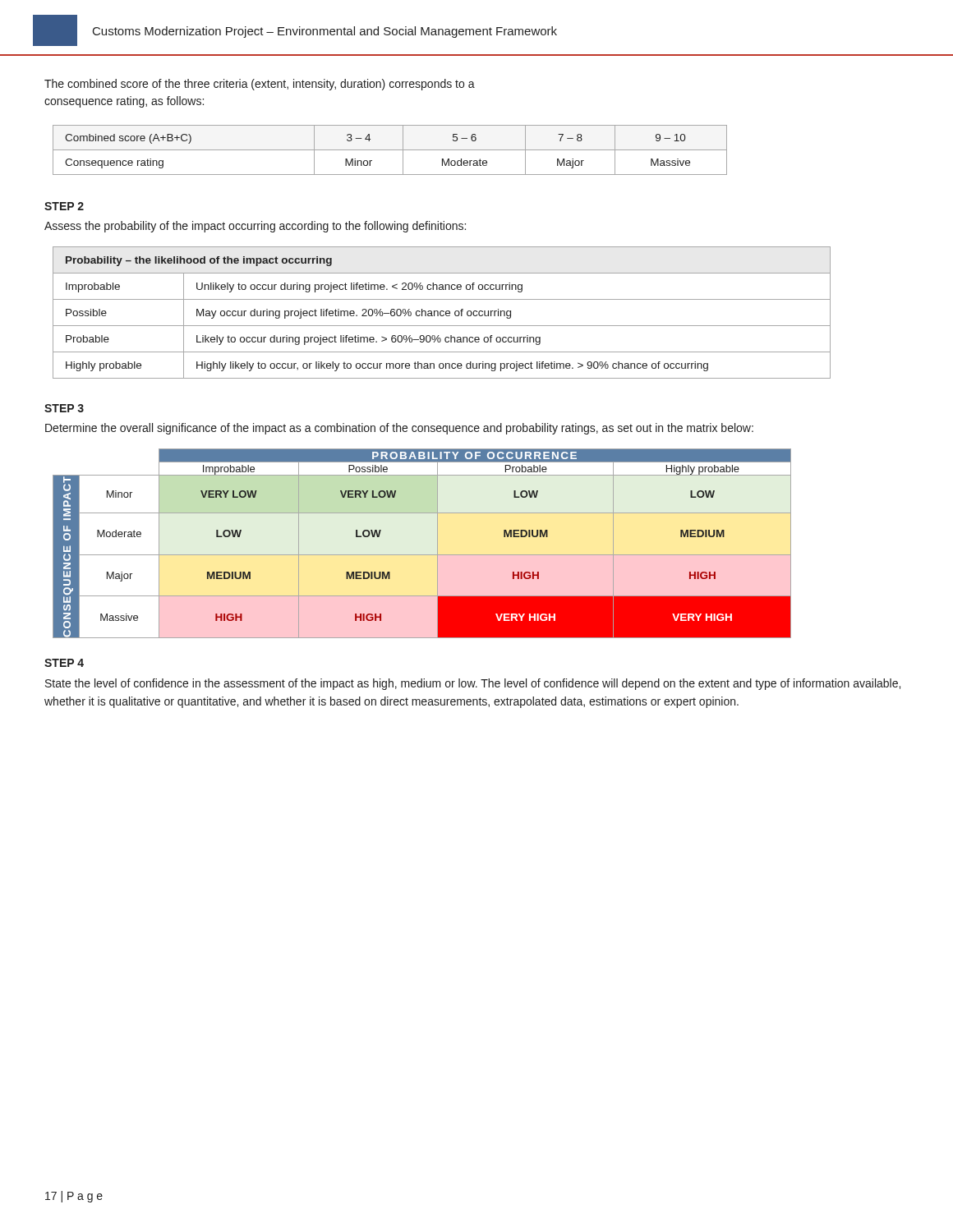Navigate to the passage starting "State the level of confidence in the"
This screenshot has width=953, height=1232.
tap(473, 693)
